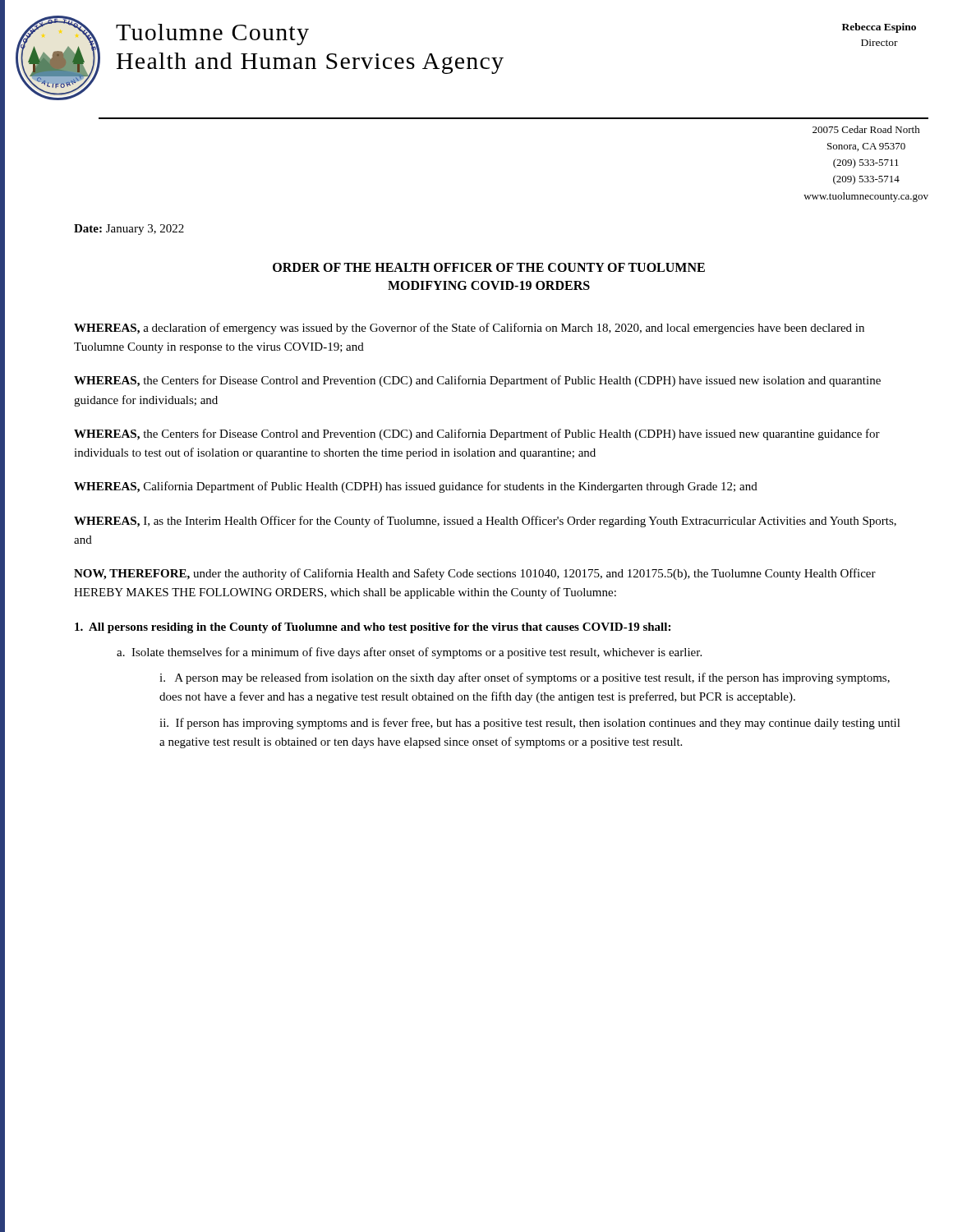Viewport: 953px width, 1232px height.
Task: Find the text block starting "Tuolumne CountyHealth and Human Services Agency"
Action: [x=465, y=46]
